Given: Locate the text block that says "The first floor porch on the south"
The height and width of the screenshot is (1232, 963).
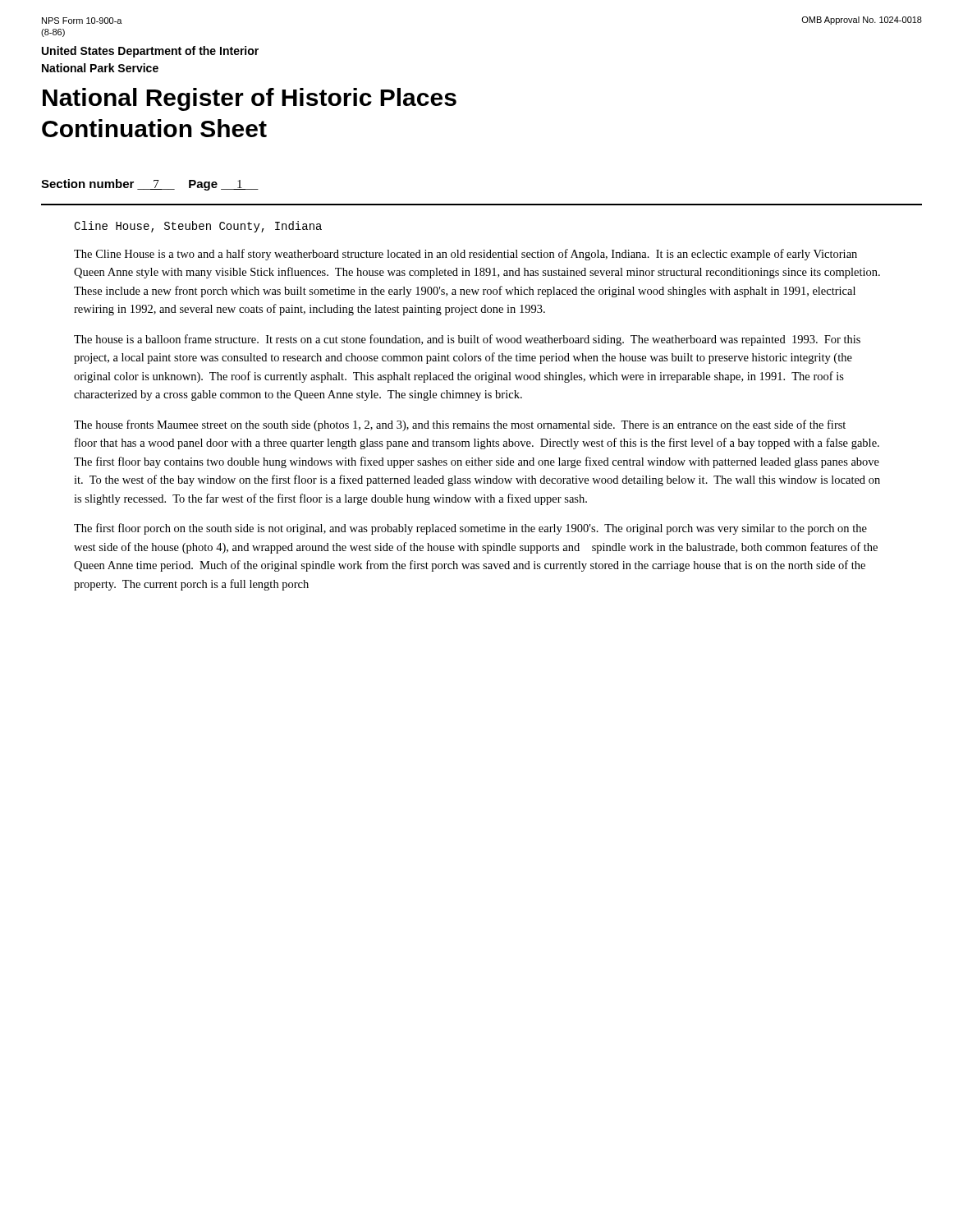Looking at the screenshot, I should (476, 556).
